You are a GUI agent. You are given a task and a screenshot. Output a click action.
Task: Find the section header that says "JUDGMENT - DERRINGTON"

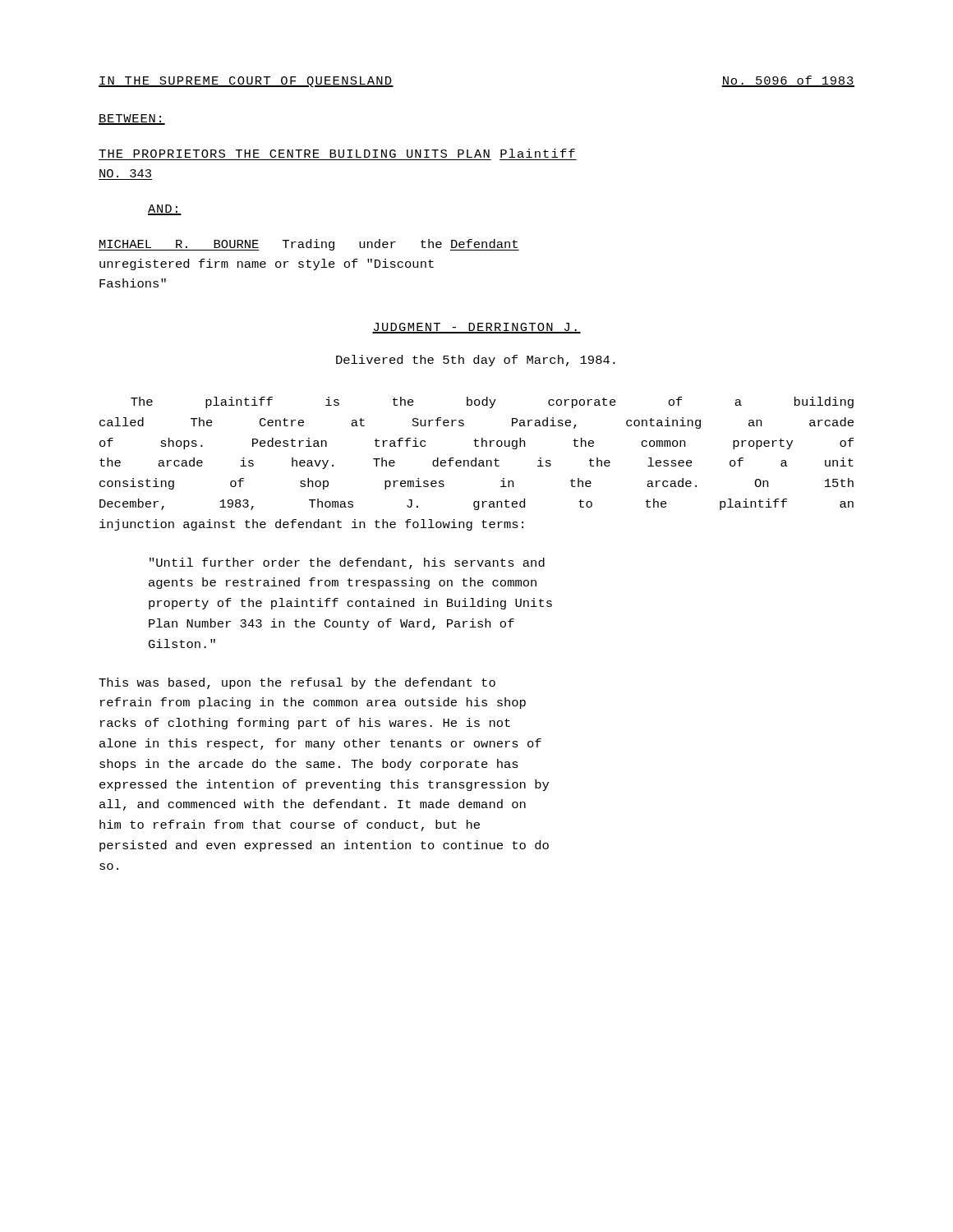pyautogui.click(x=476, y=328)
